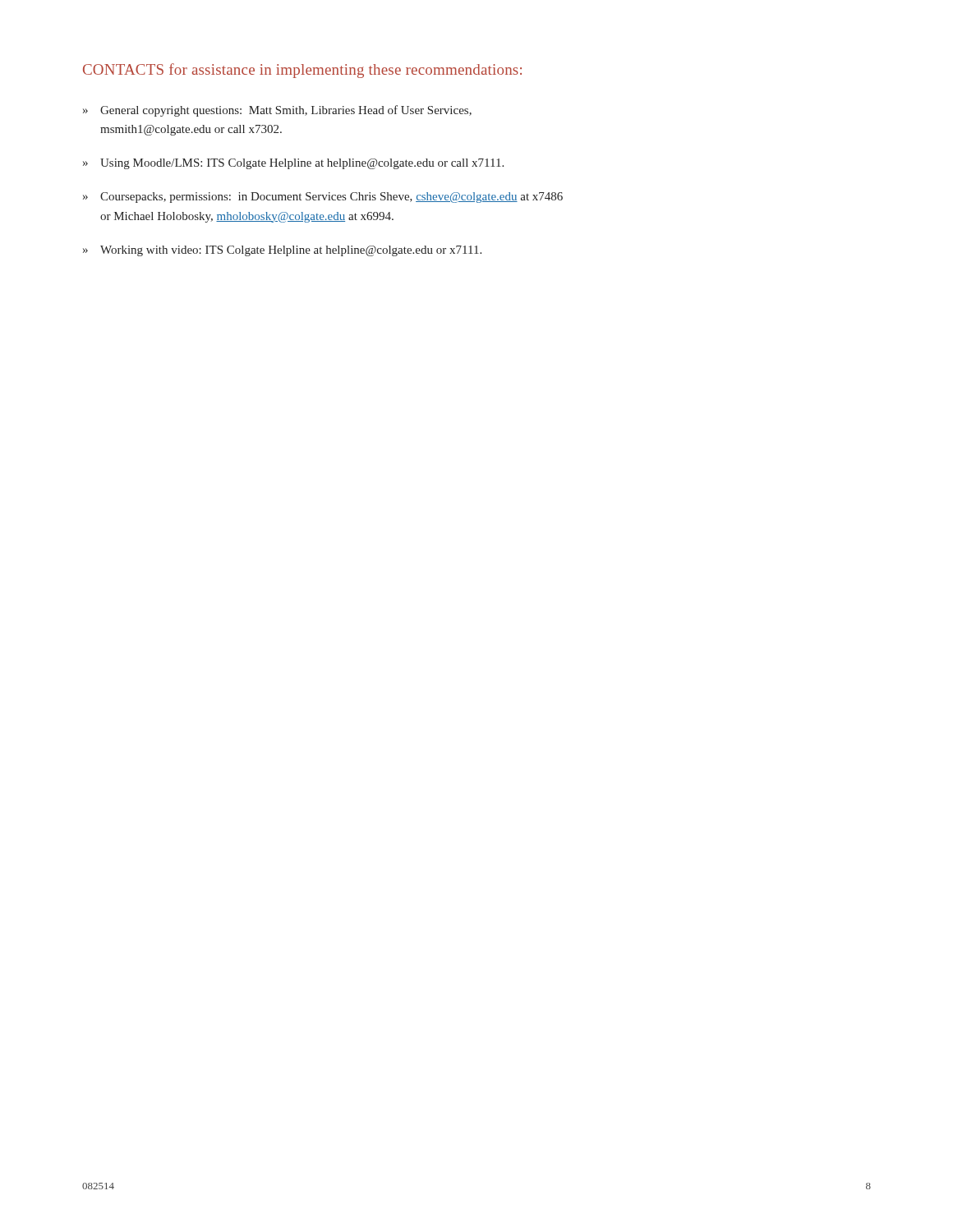
Task: Navigate to the block starting "» Coursepacks, permissions: in Document Services Chris"
Action: (x=323, y=205)
